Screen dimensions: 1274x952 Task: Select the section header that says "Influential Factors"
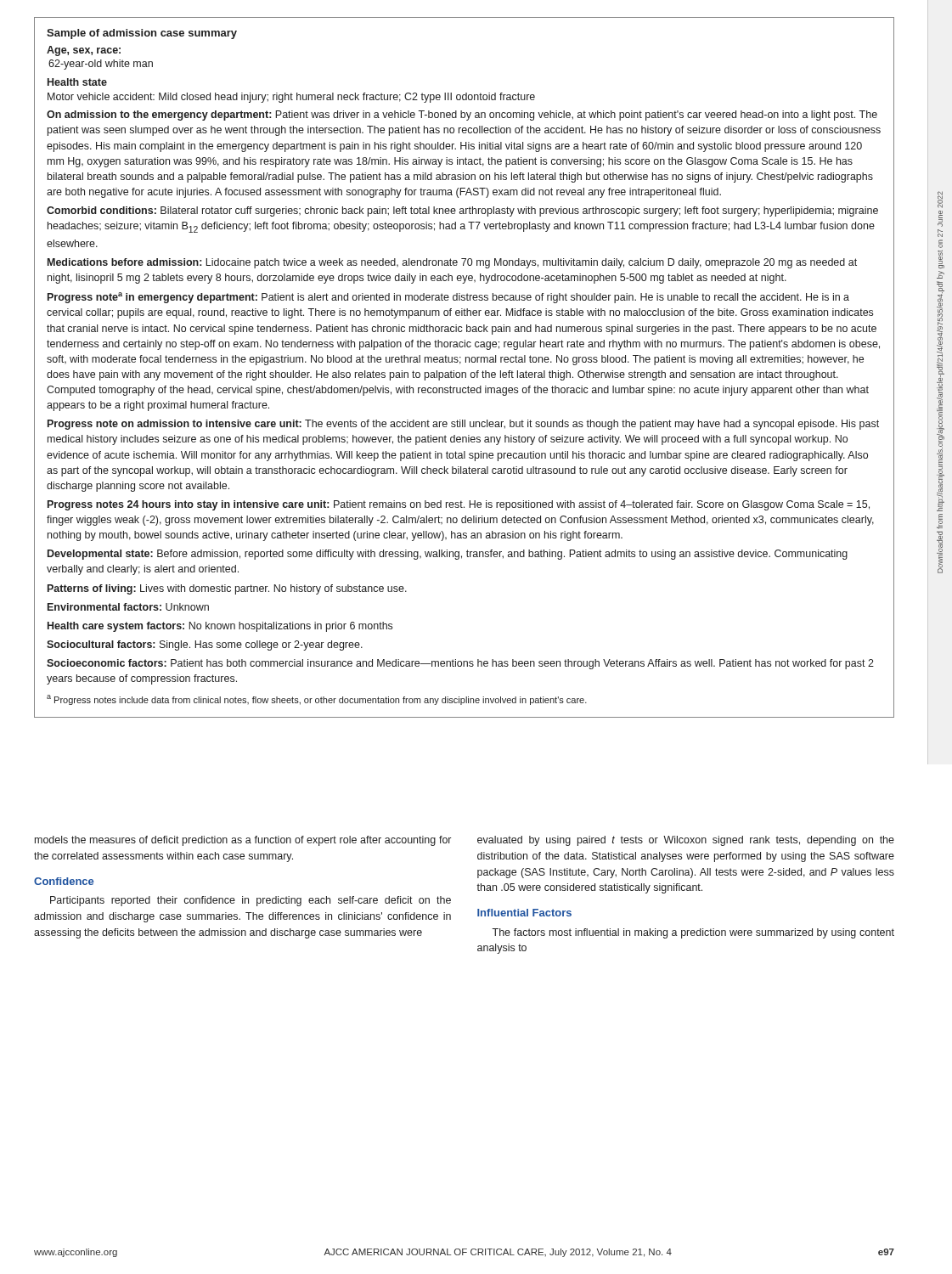[524, 913]
